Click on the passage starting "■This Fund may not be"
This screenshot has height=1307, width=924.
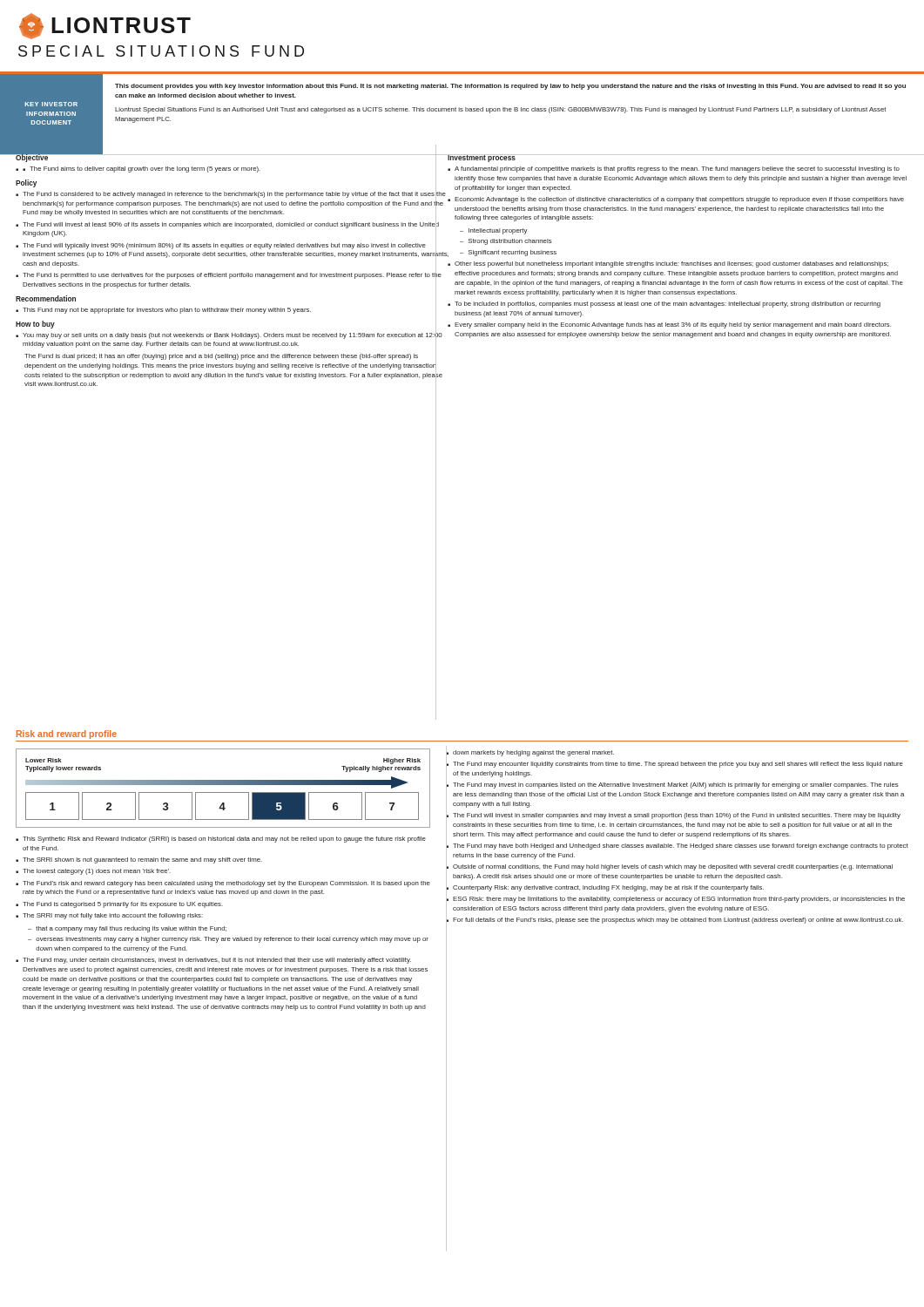(164, 309)
